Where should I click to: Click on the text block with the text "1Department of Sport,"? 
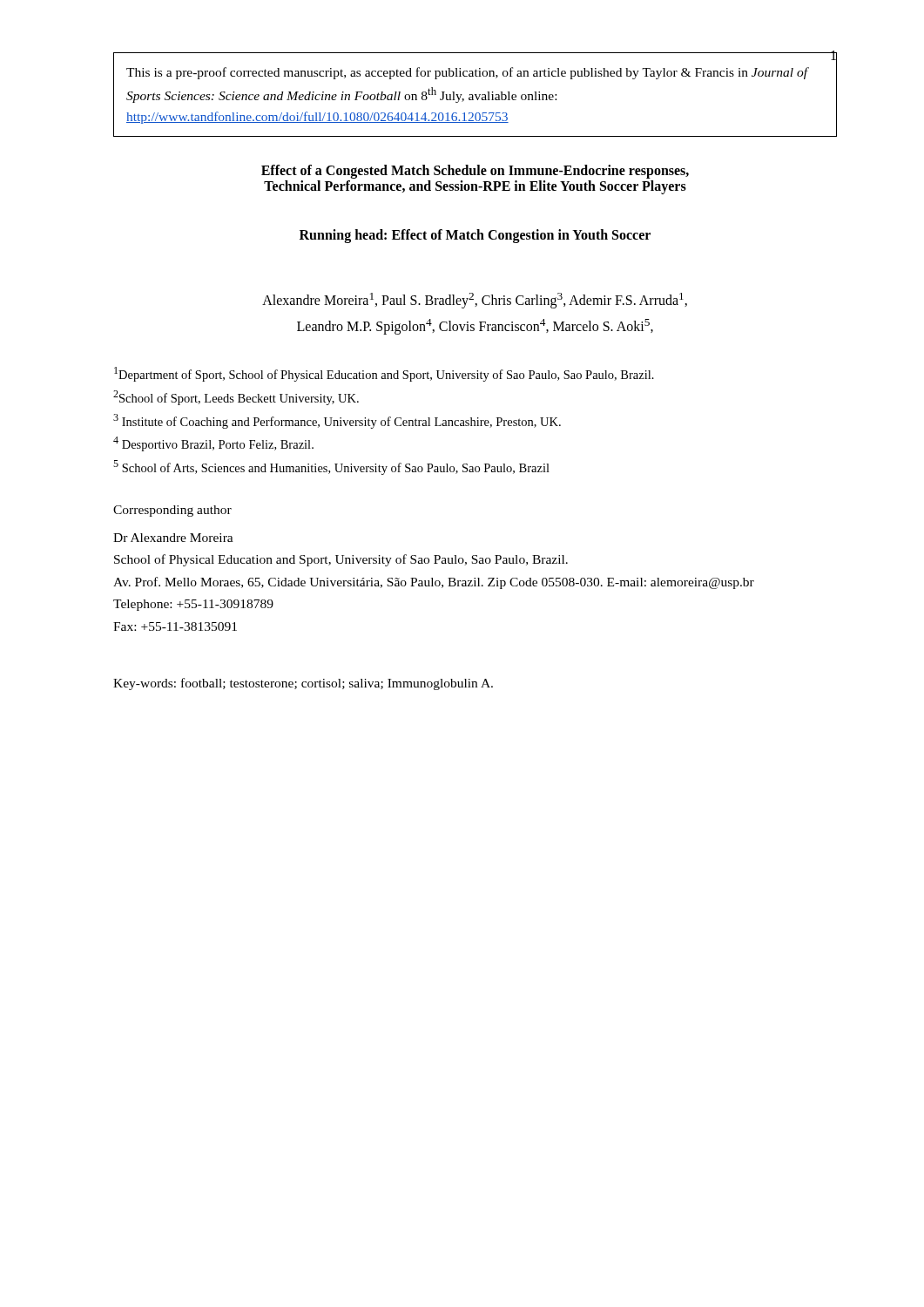[x=475, y=421]
